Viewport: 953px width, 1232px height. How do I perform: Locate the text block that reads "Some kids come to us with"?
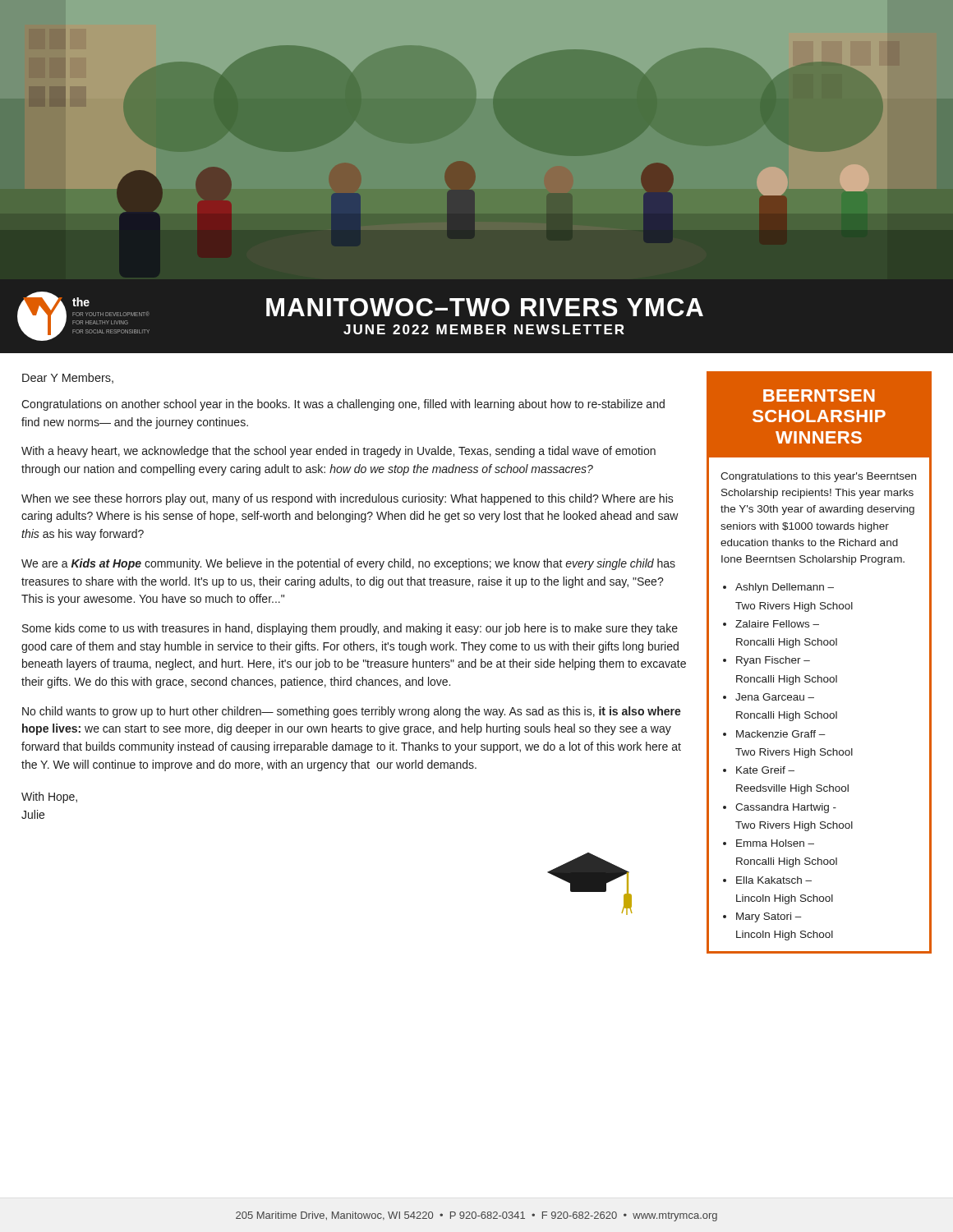point(354,655)
